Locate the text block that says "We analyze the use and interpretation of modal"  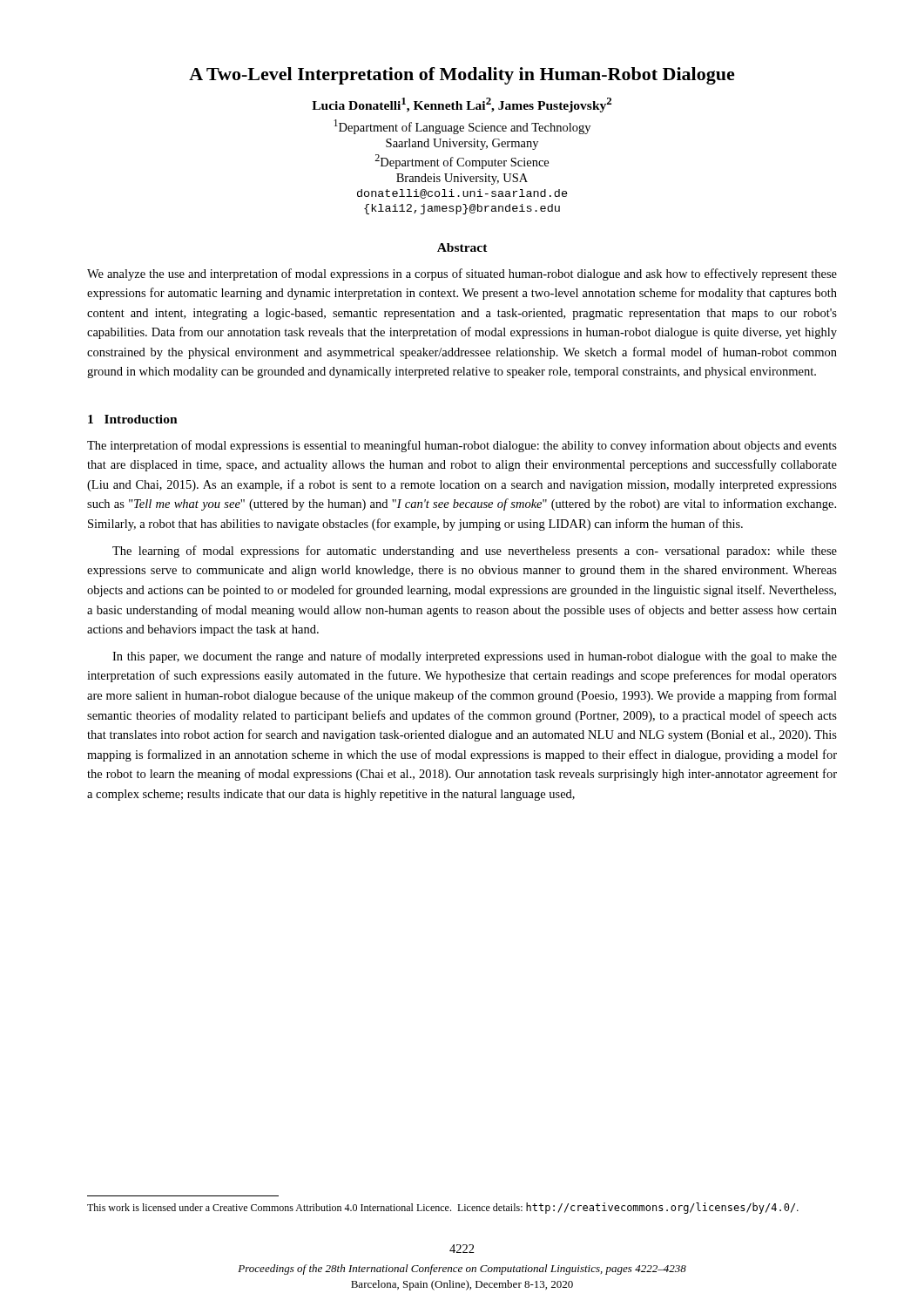462,322
